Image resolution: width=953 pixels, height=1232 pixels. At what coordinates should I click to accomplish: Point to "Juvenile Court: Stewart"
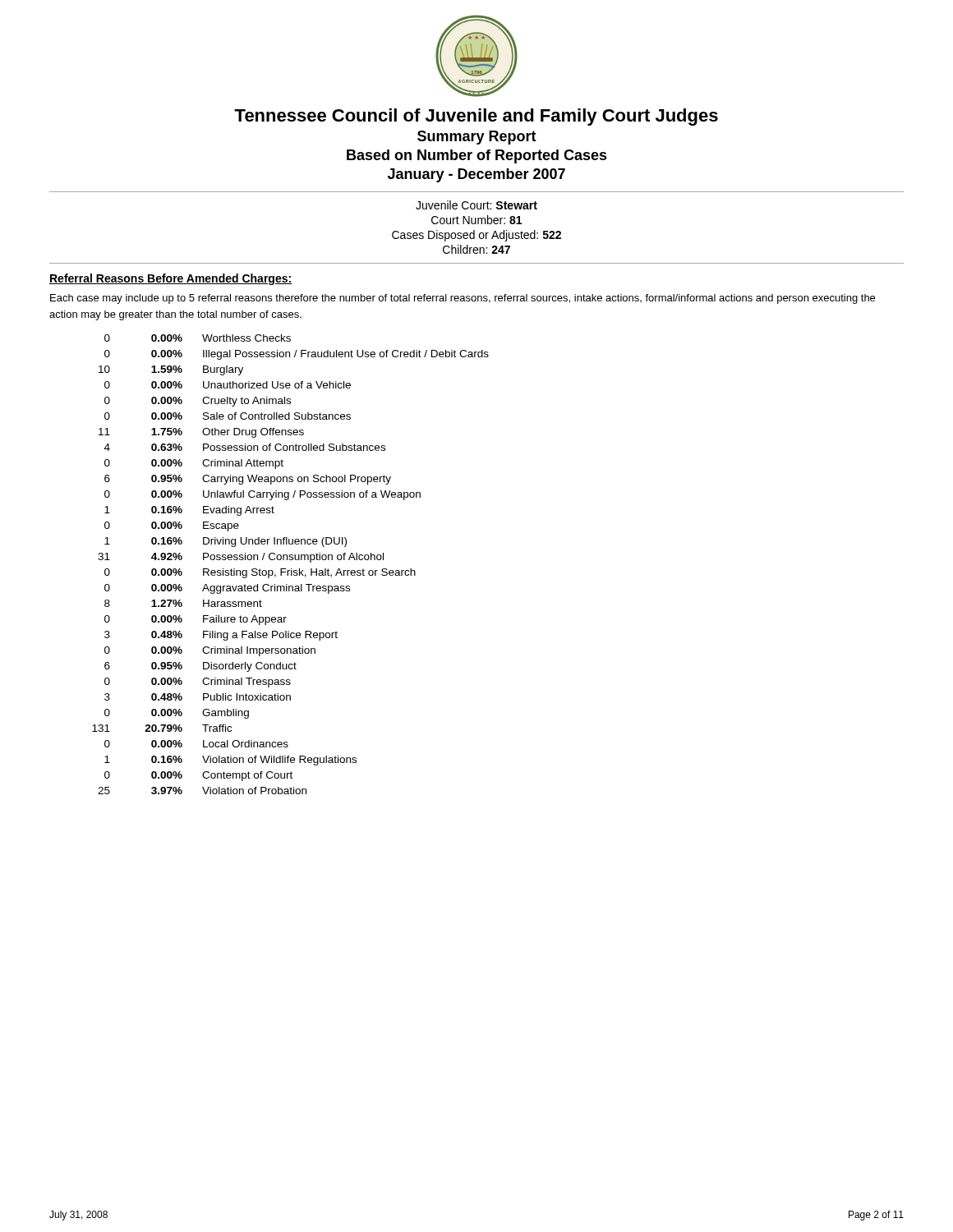click(x=476, y=205)
